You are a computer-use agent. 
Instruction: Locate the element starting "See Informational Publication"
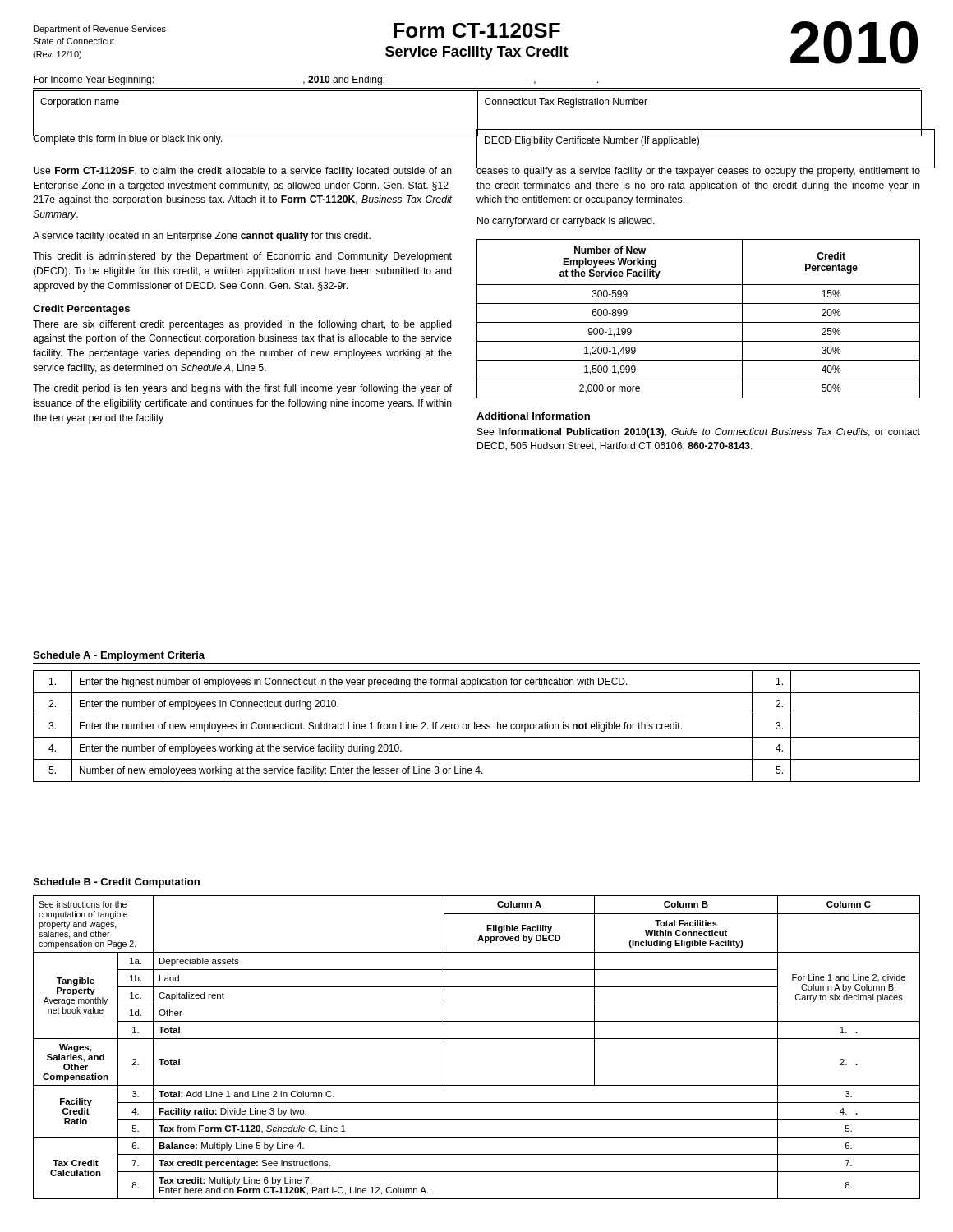tap(698, 439)
